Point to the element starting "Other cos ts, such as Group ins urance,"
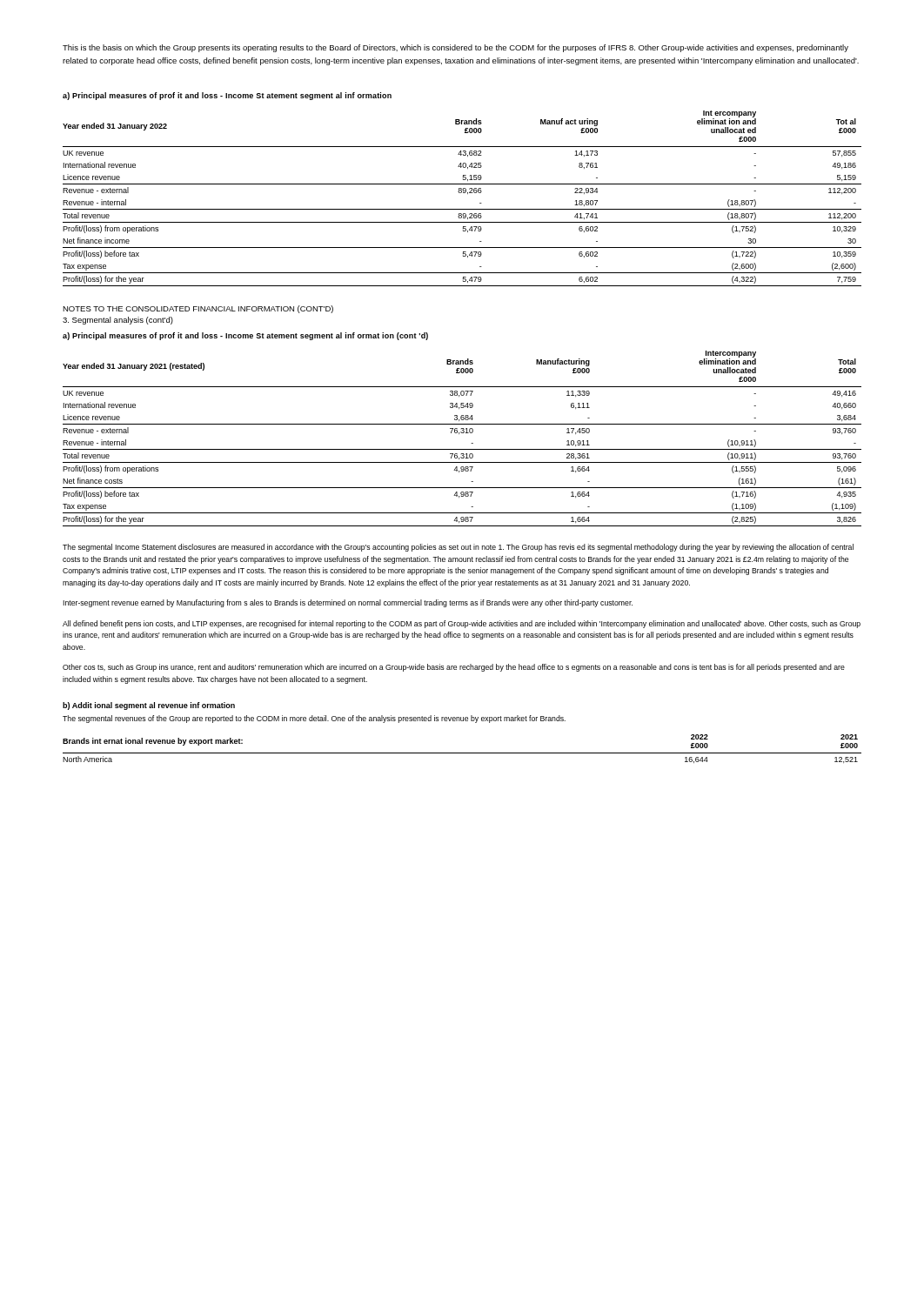The image size is (924, 1305). 454,673
